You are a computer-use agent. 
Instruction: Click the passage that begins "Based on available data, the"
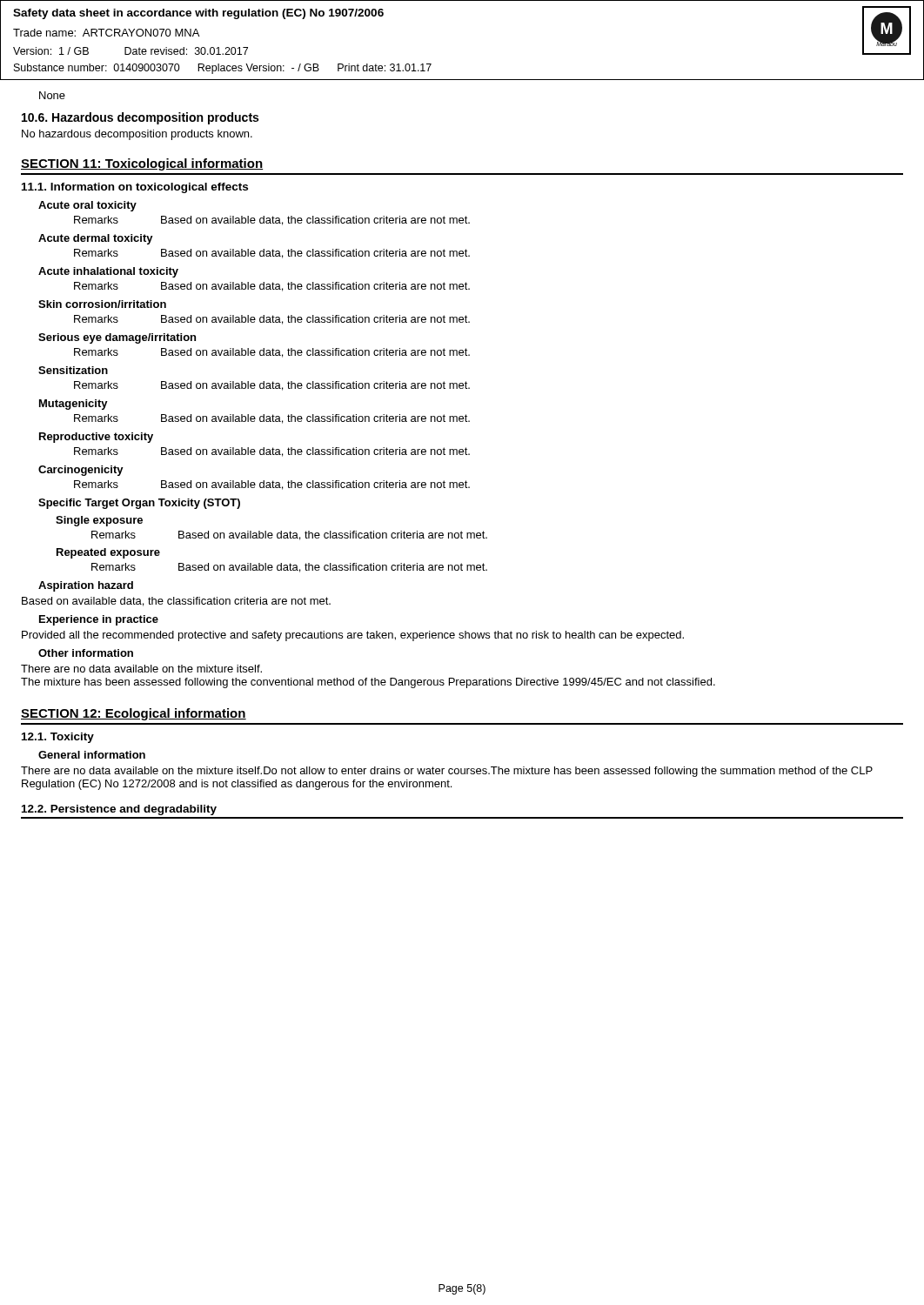176,601
